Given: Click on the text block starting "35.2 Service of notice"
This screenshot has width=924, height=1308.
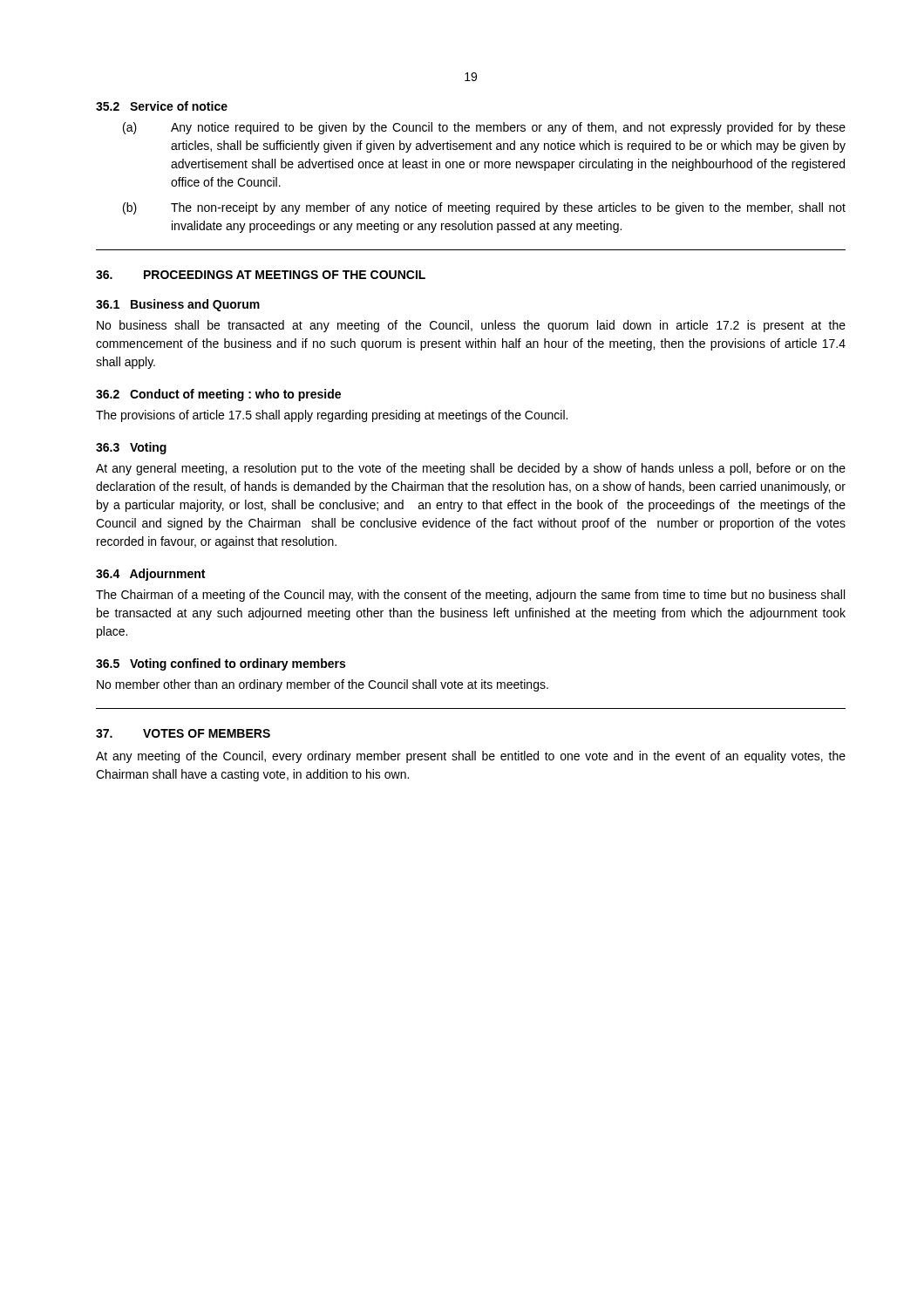Looking at the screenshot, I should [x=162, y=106].
